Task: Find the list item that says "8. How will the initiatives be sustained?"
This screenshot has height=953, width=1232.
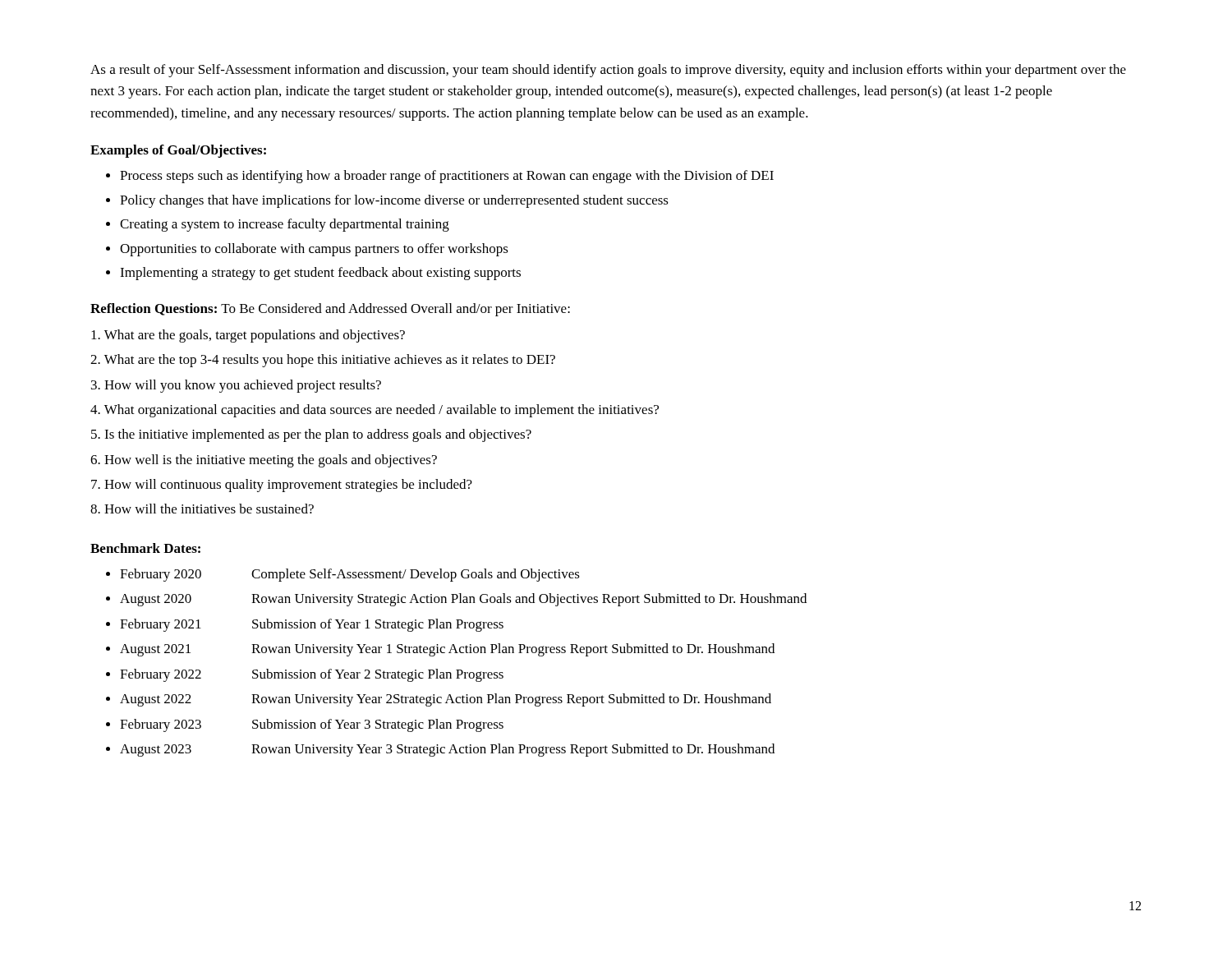Action: coord(202,509)
